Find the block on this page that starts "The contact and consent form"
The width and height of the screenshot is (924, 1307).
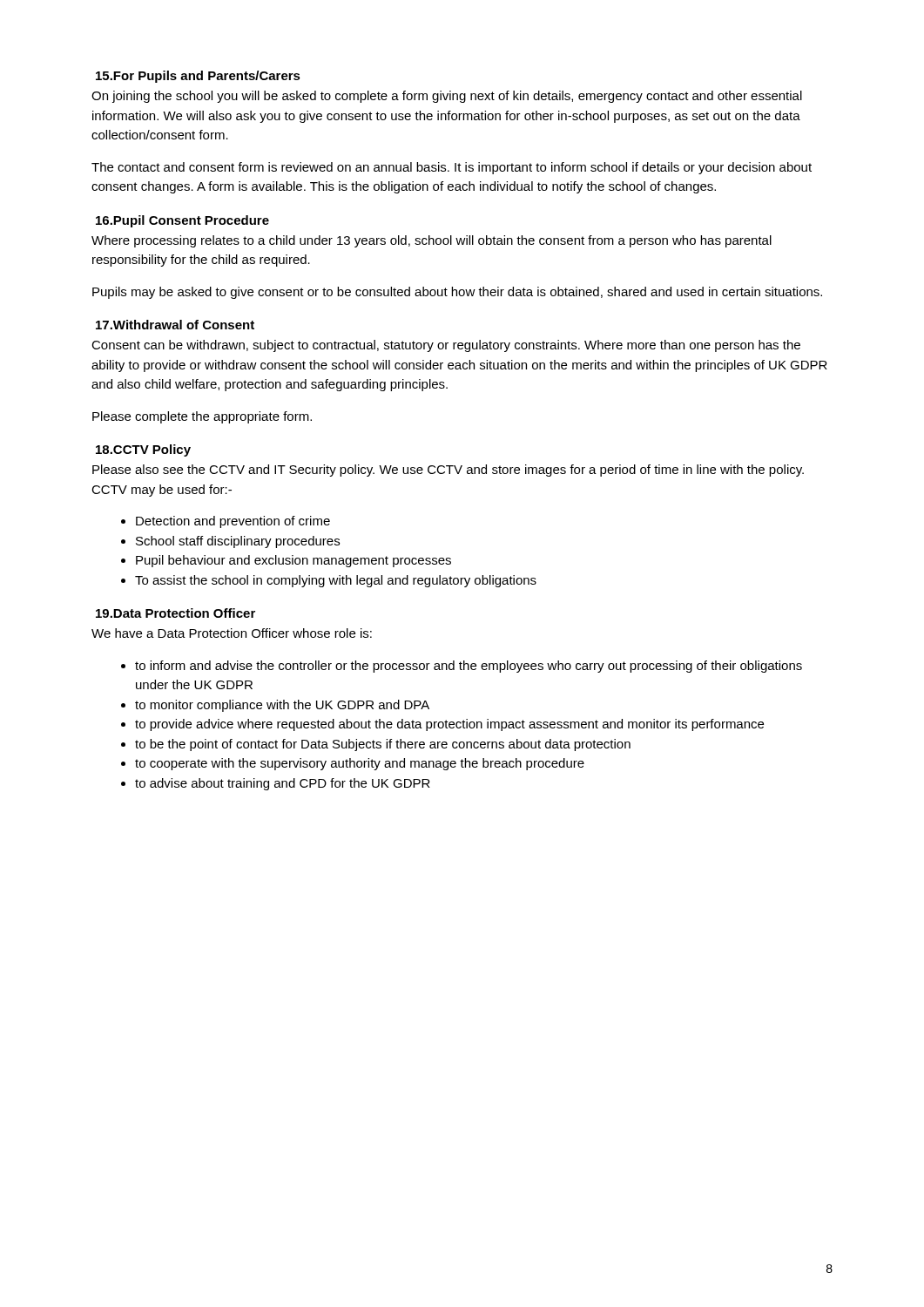pyautogui.click(x=452, y=176)
